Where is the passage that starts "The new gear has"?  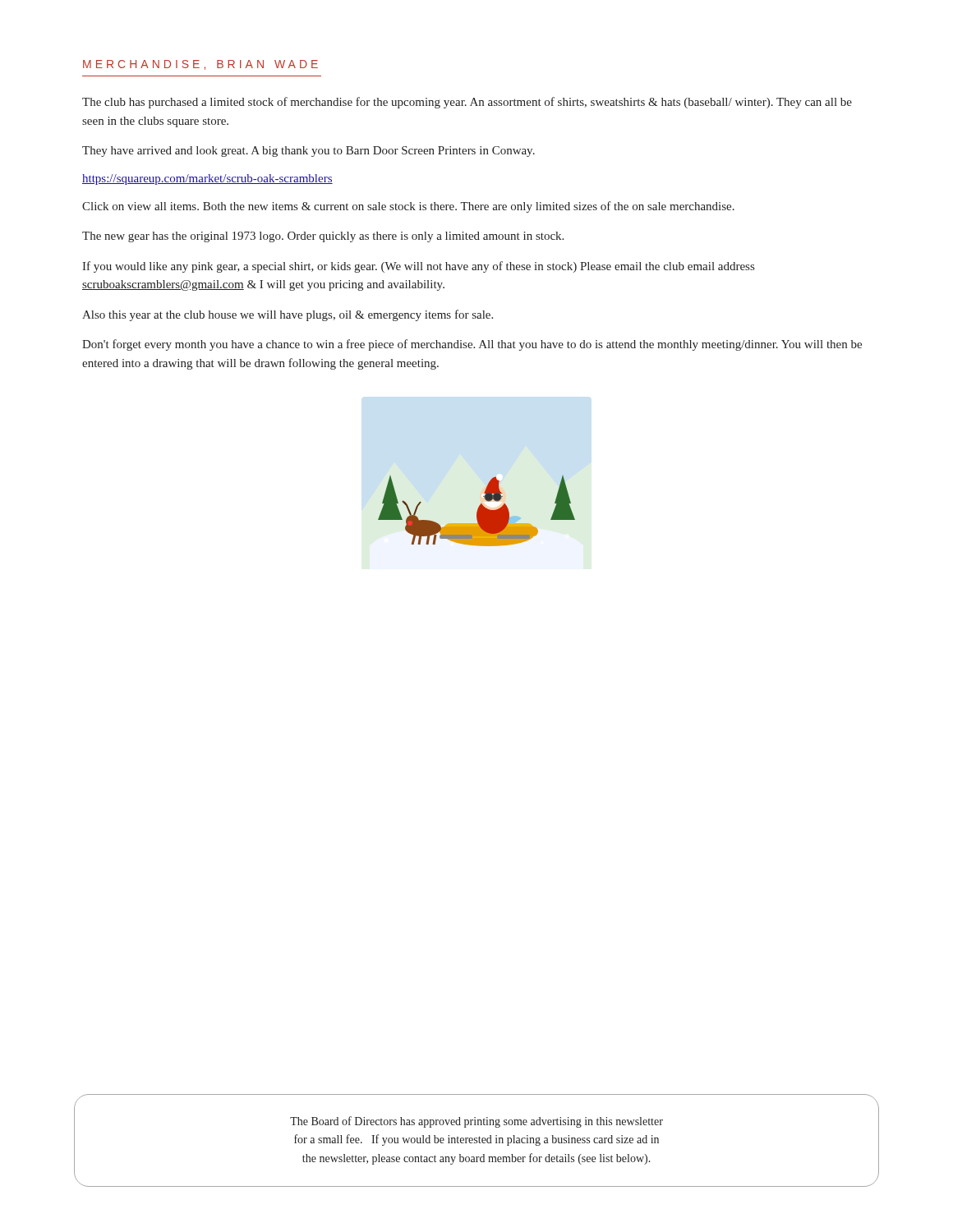pyautogui.click(x=323, y=236)
